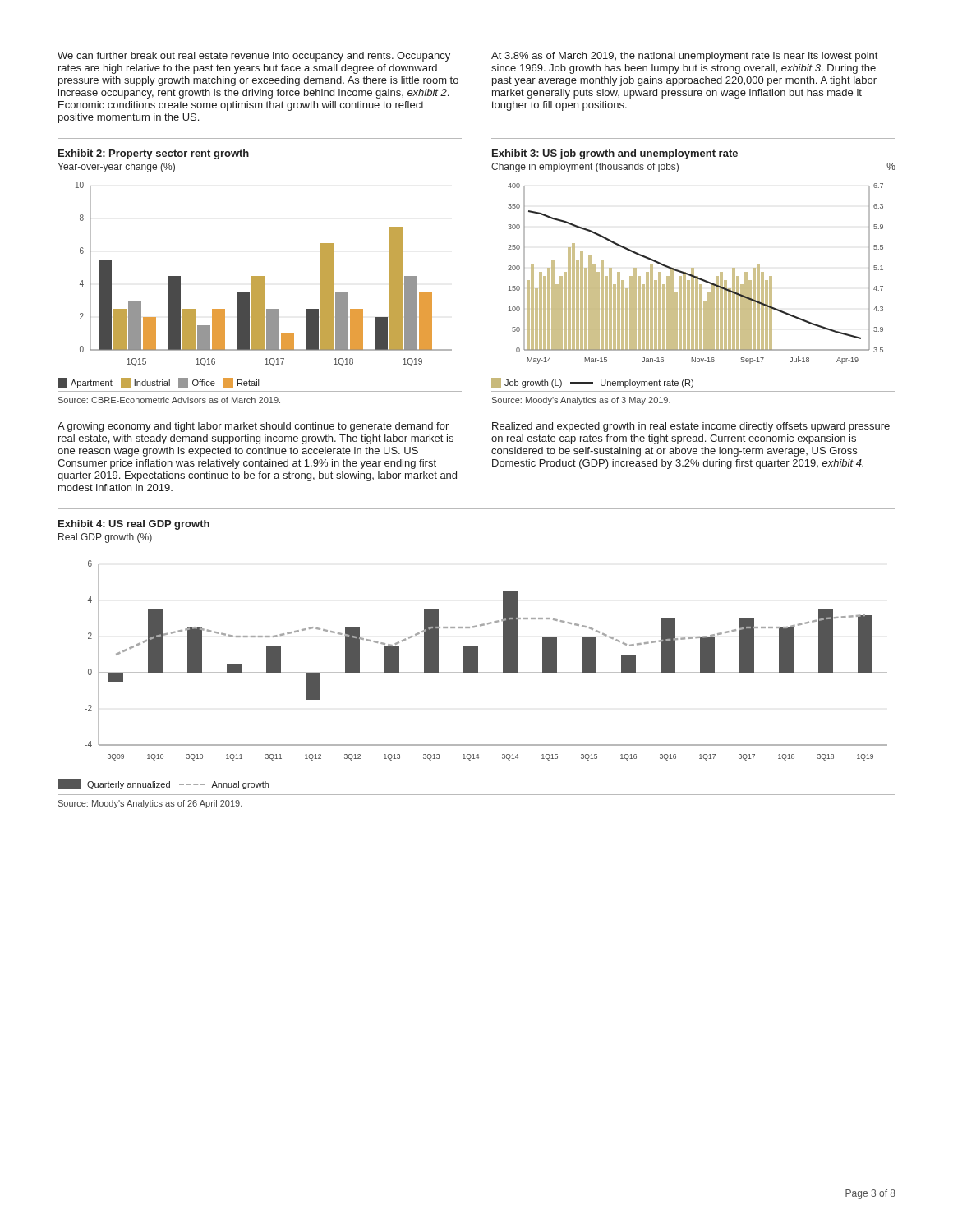Click on the section header containing "Exhibit 2: Property"

153,153
